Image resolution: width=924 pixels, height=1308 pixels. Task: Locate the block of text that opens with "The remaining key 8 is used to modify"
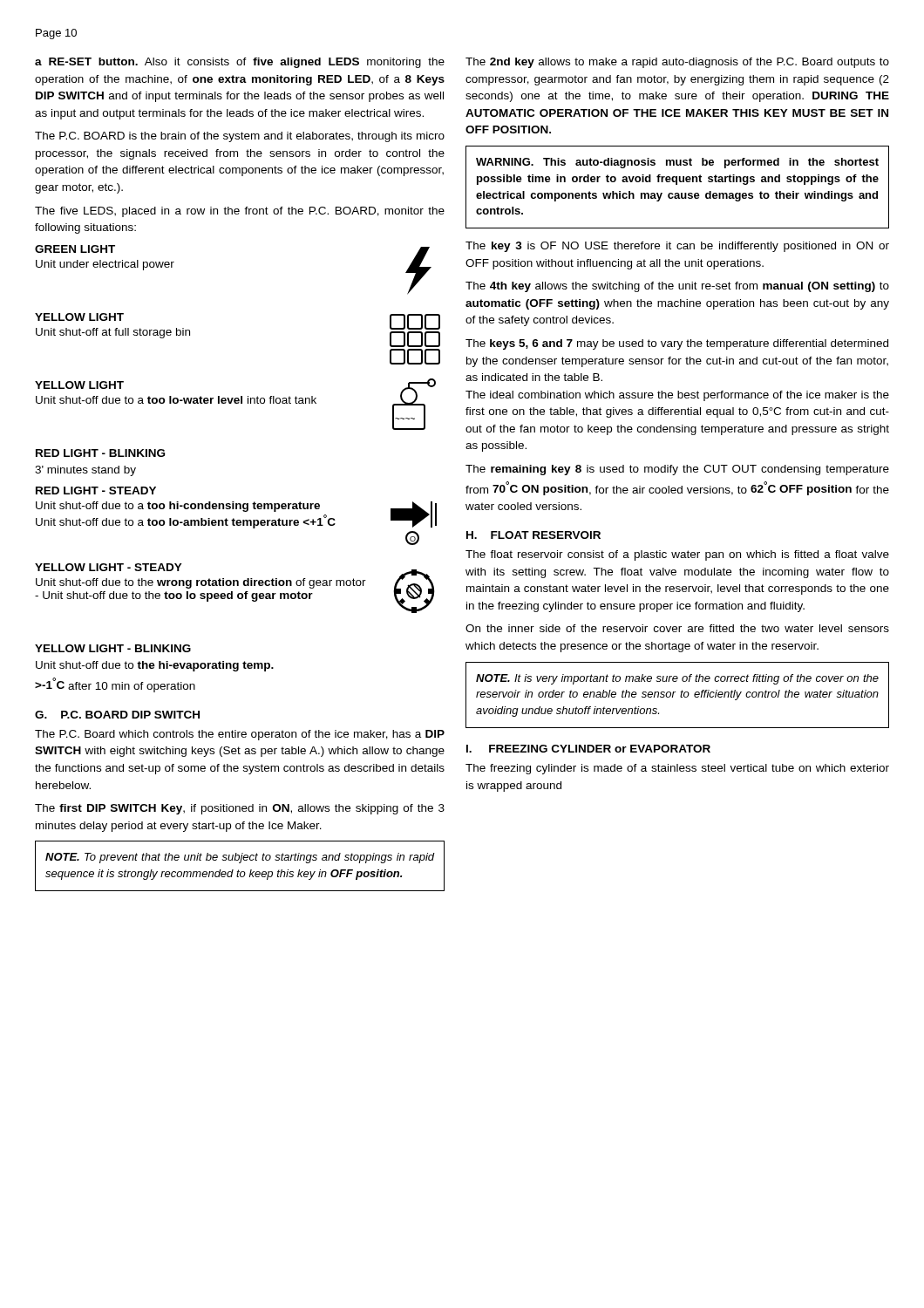677,487
